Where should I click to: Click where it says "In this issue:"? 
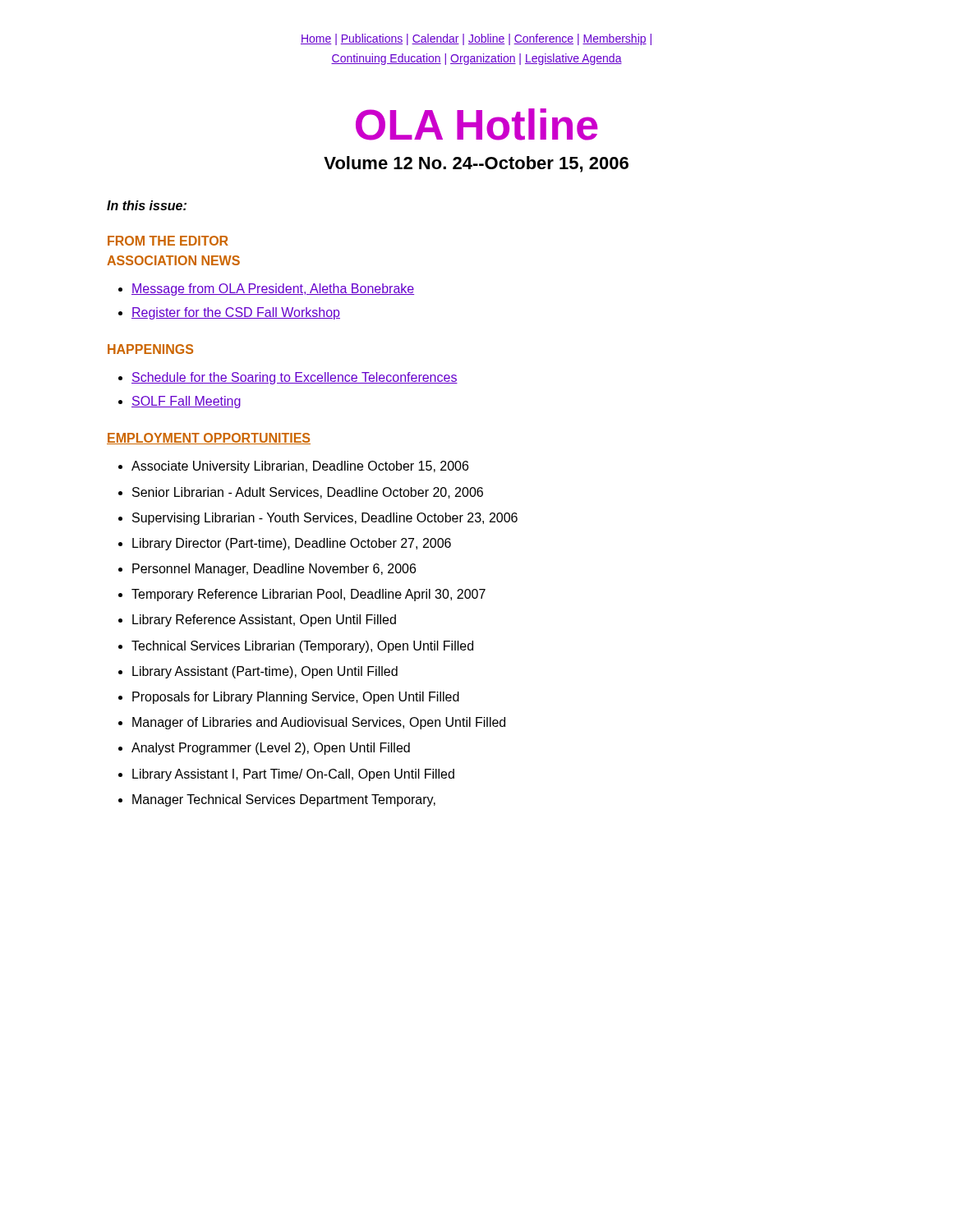(x=147, y=205)
